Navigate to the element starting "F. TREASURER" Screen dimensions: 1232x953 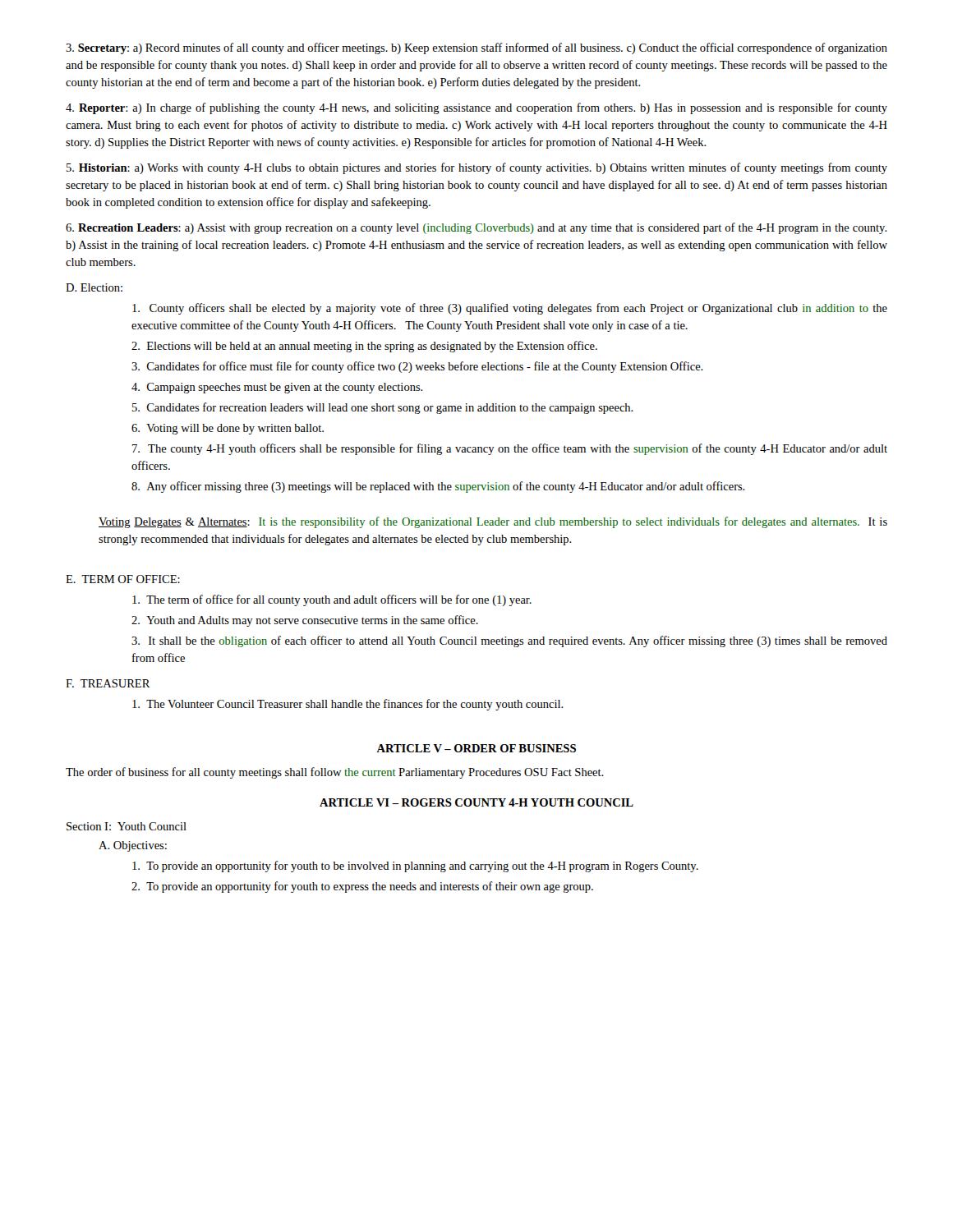108,683
